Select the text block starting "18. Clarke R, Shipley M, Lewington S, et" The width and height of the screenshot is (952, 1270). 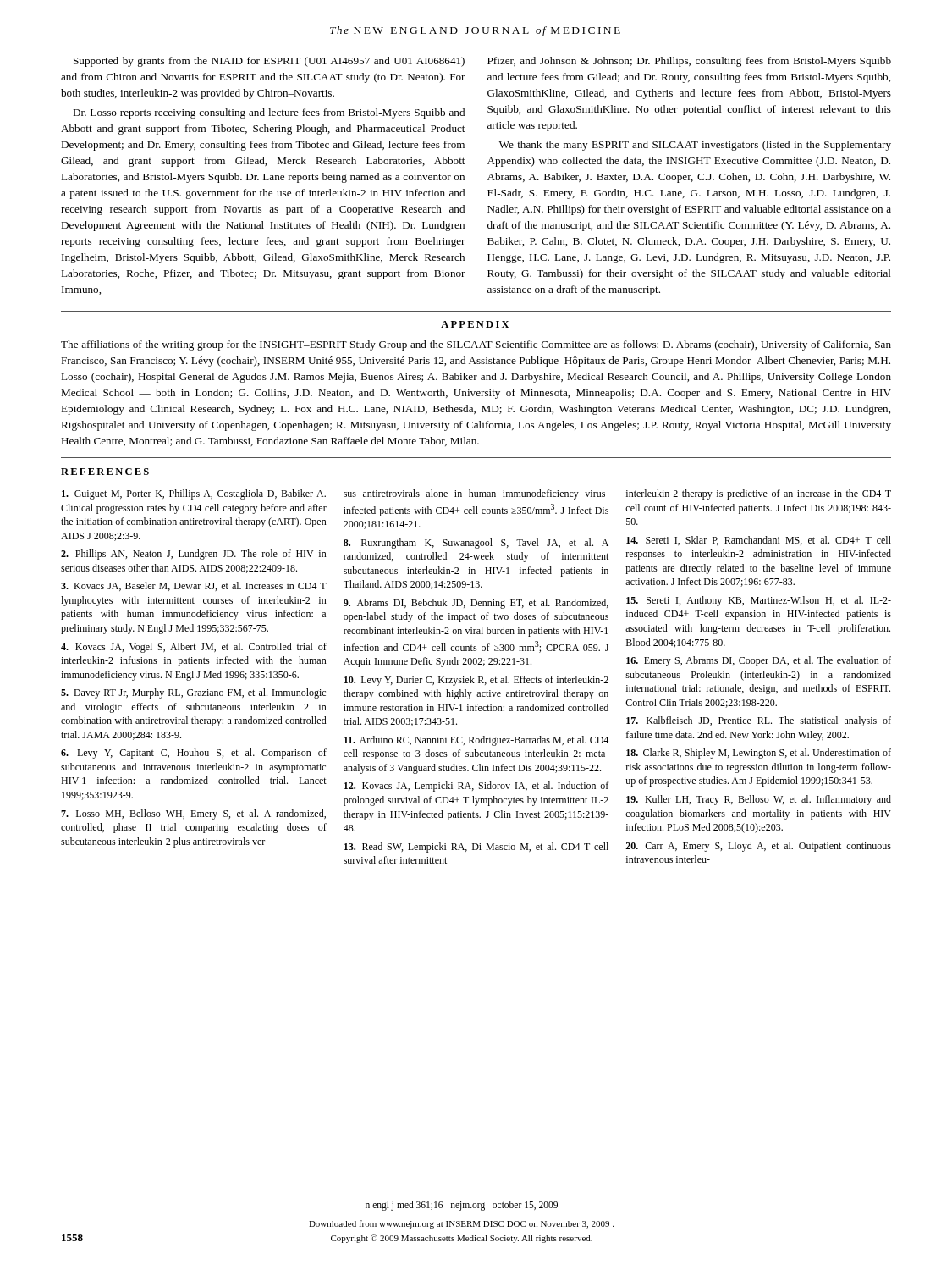(758, 767)
